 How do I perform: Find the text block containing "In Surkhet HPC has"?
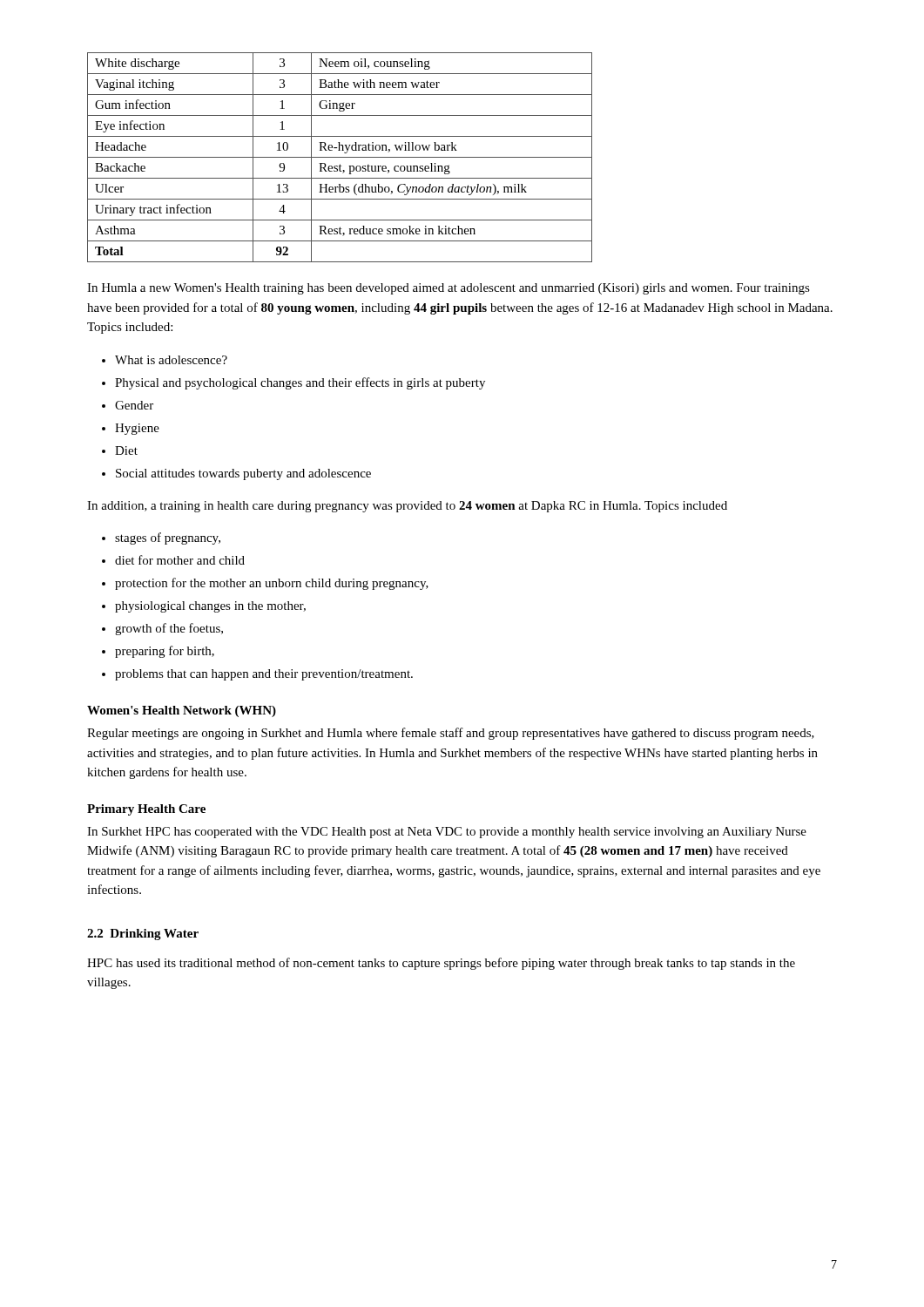click(x=454, y=860)
